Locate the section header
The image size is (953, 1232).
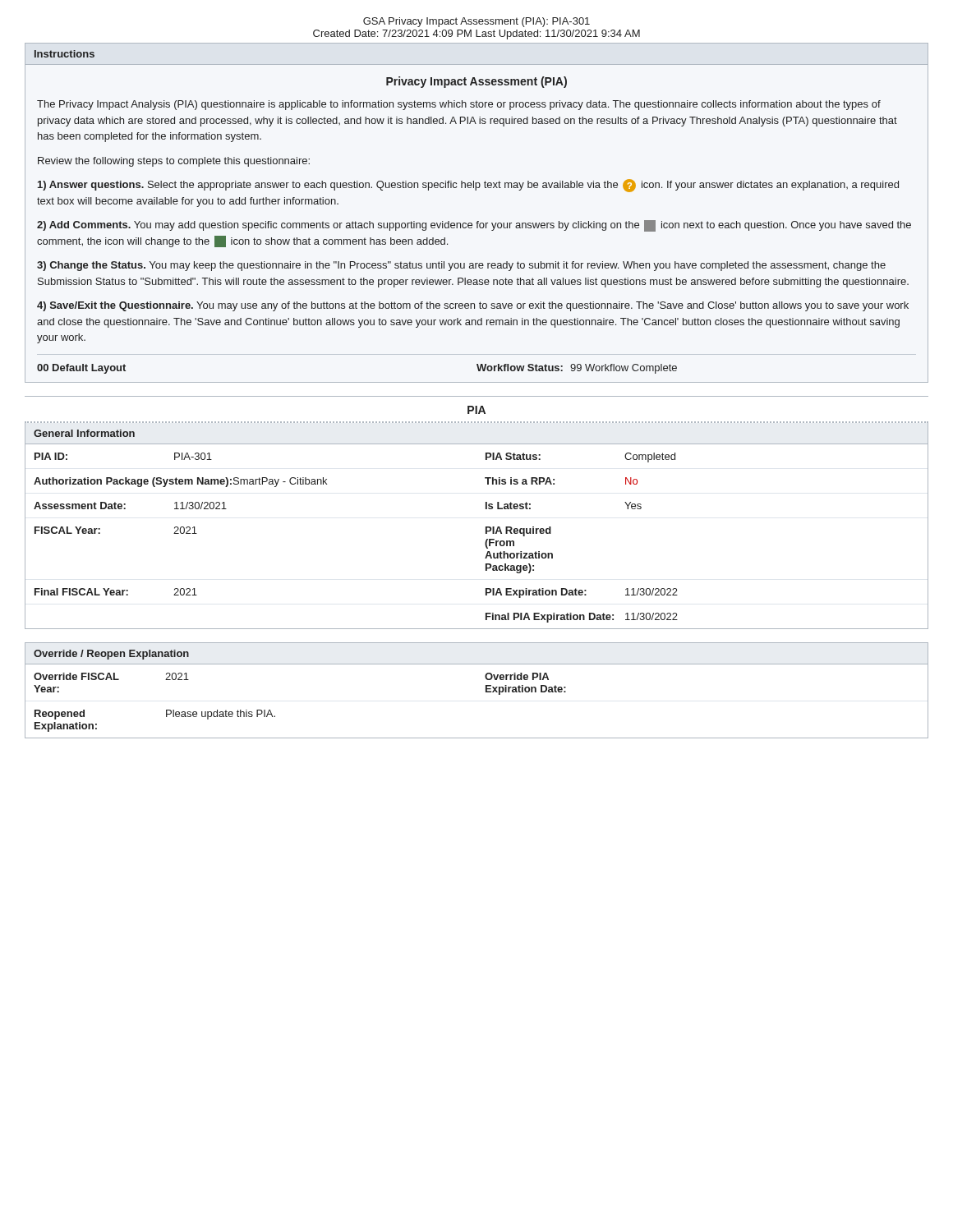tap(476, 409)
